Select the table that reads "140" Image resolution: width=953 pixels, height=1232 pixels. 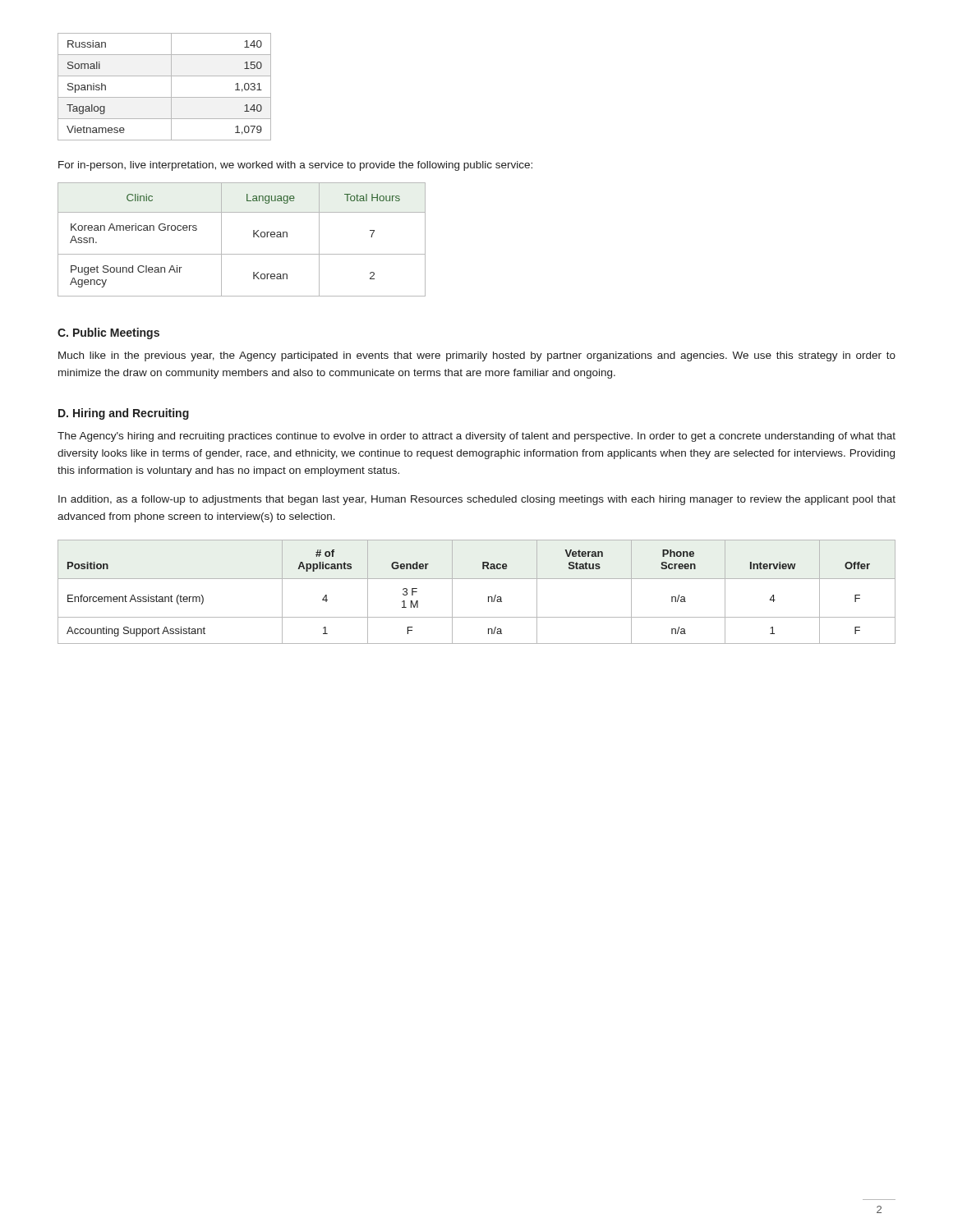point(476,87)
